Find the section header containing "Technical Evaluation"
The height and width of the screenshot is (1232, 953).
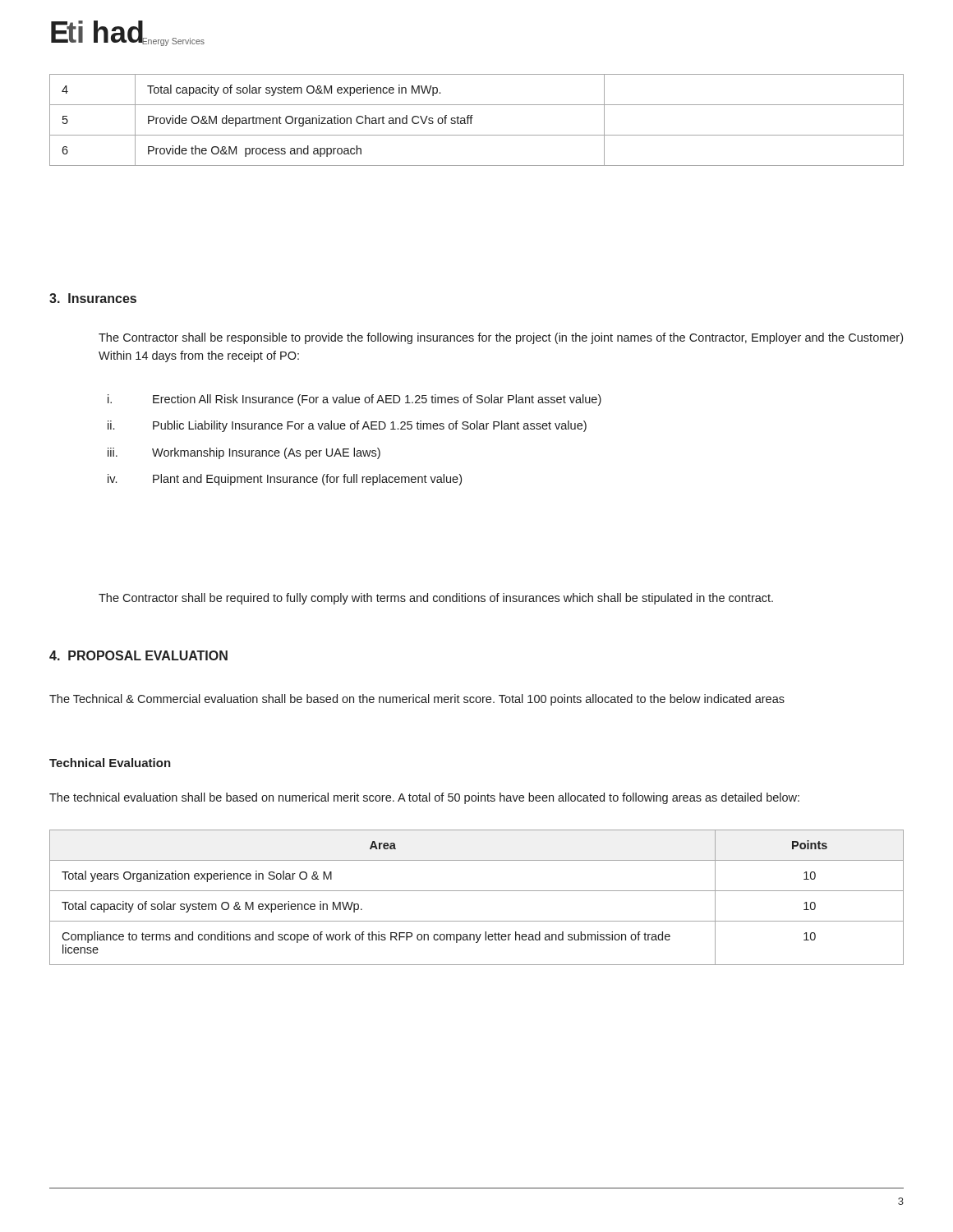click(110, 763)
